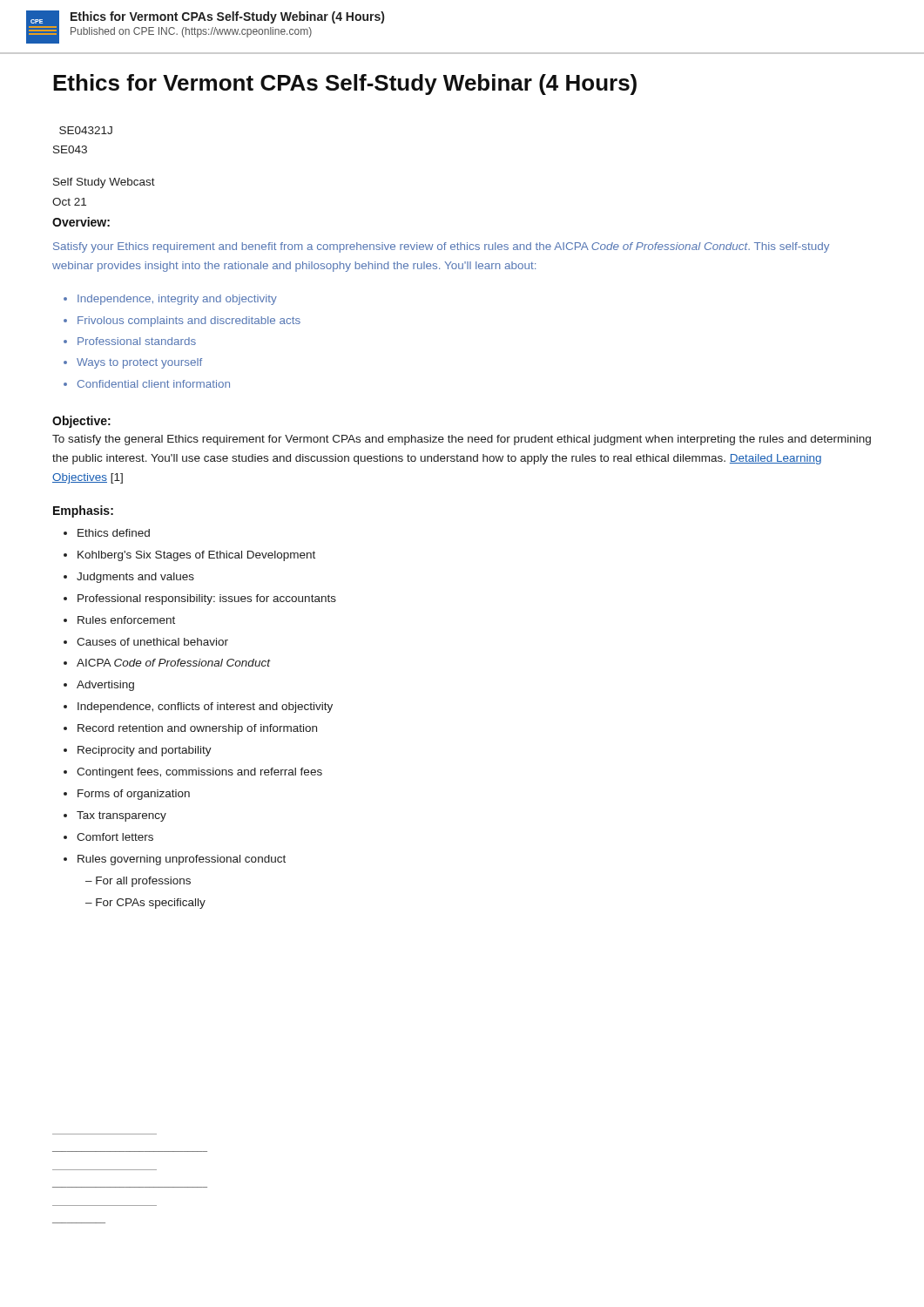This screenshot has width=924, height=1307.
Task: Where does it say "Ethics defined"?
Action: click(x=114, y=532)
